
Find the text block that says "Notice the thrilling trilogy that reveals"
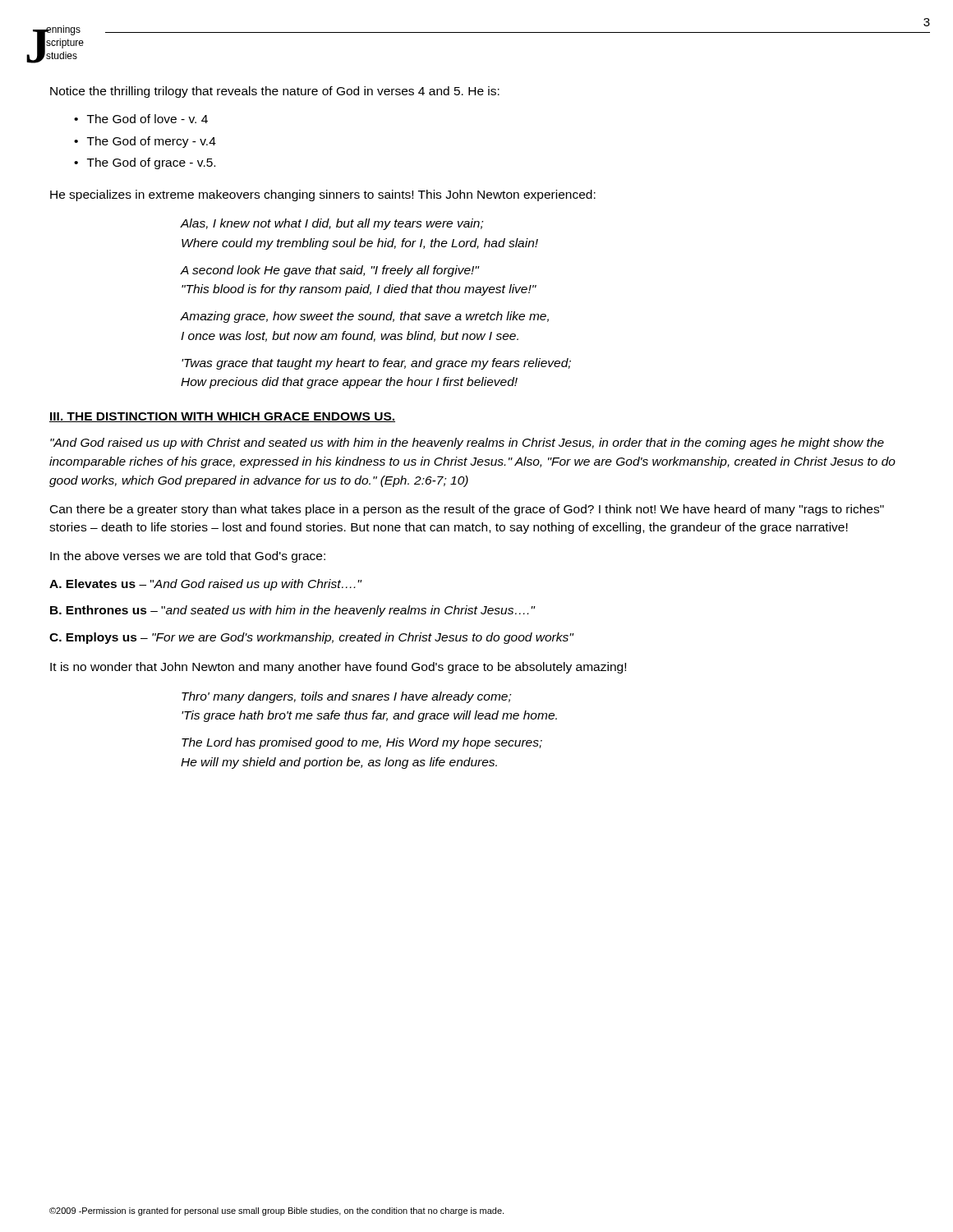coord(275,91)
